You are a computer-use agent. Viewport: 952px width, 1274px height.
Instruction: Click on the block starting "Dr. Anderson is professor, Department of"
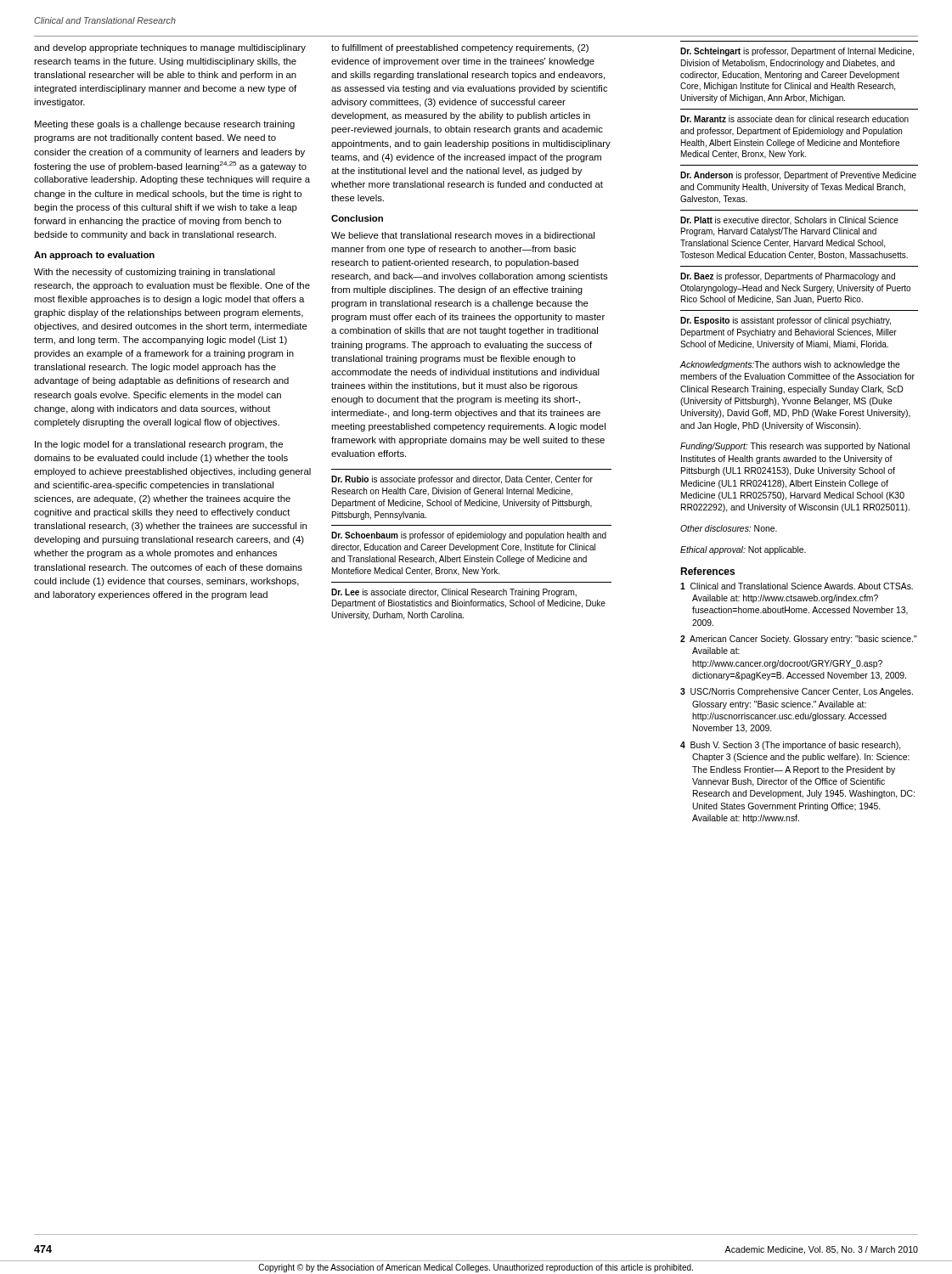coord(799,188)
